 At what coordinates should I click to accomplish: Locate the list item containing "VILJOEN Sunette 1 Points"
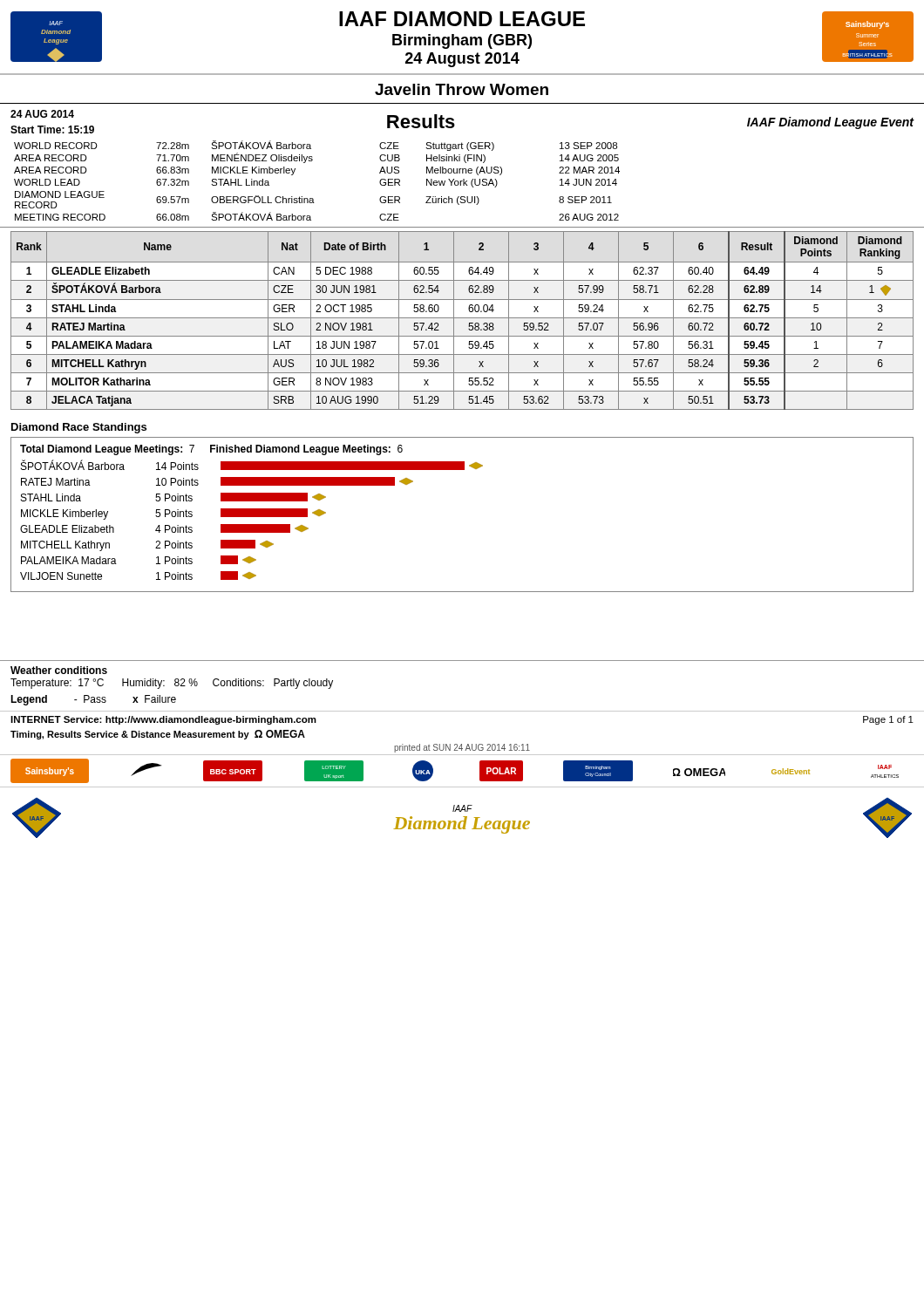[x=60, y=575]
